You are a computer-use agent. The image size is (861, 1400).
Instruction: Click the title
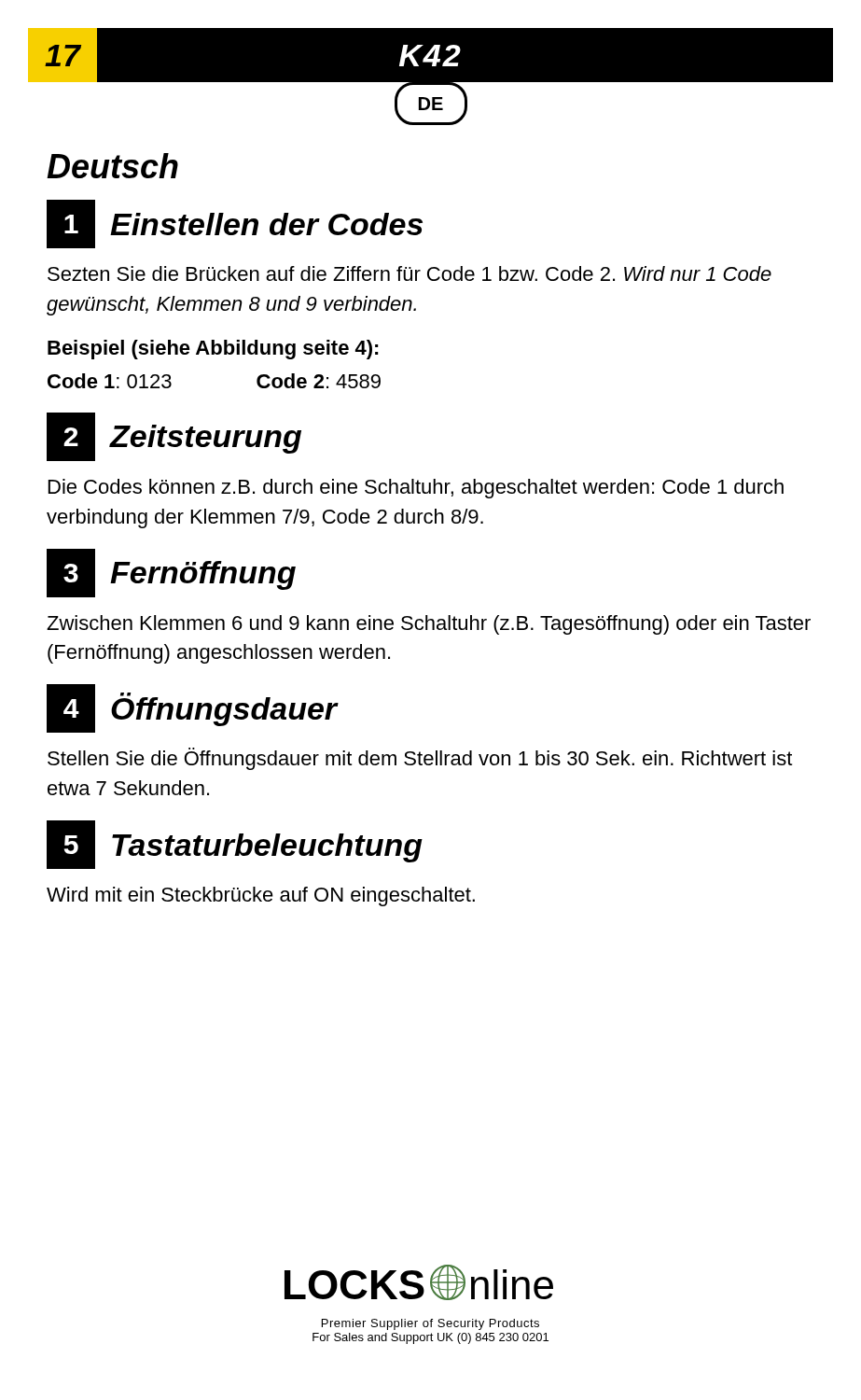tap(113, 167)
